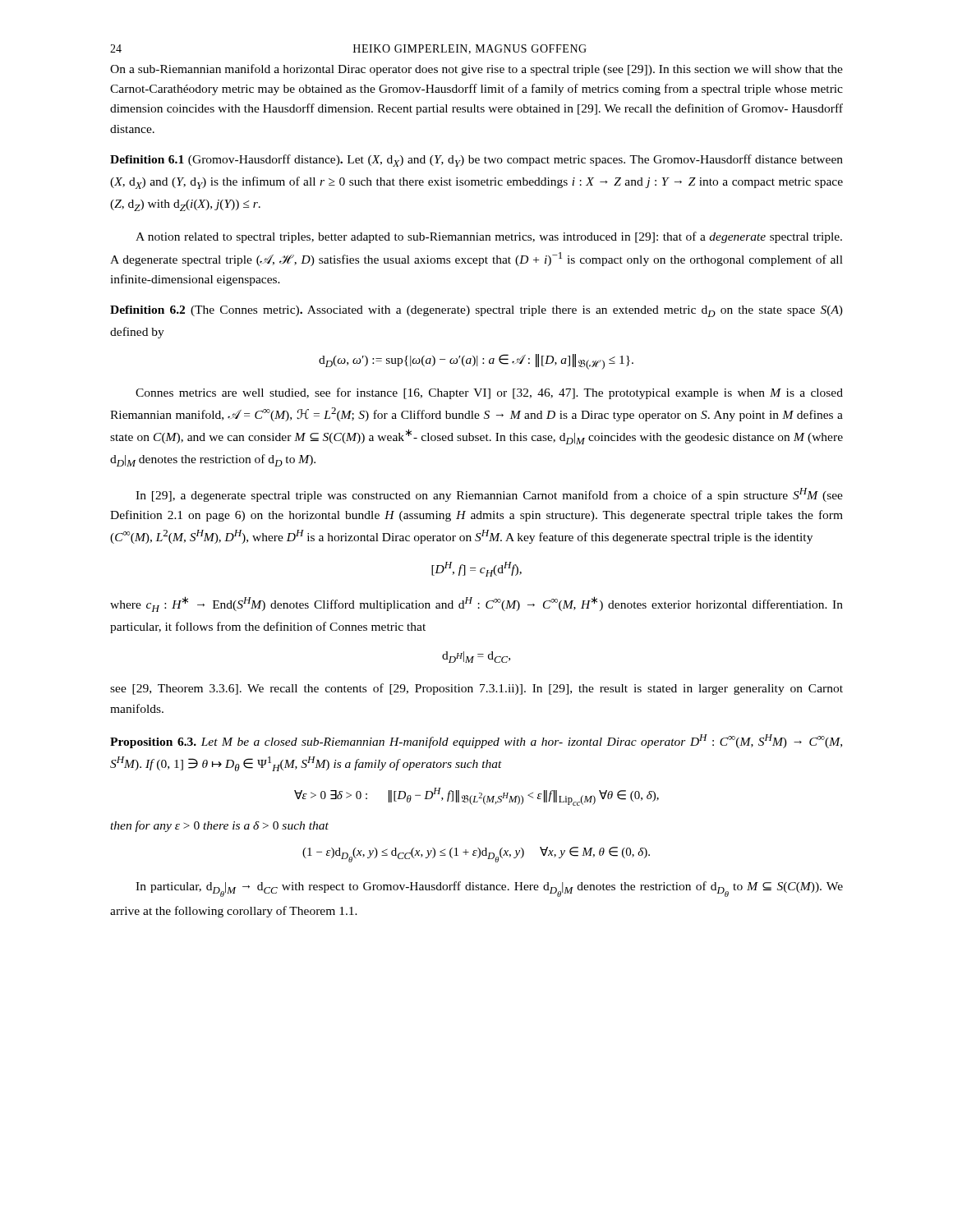Locate the text block that says "see [29, Theorem 3.3.6]. We recall the"

coord(476,698)
